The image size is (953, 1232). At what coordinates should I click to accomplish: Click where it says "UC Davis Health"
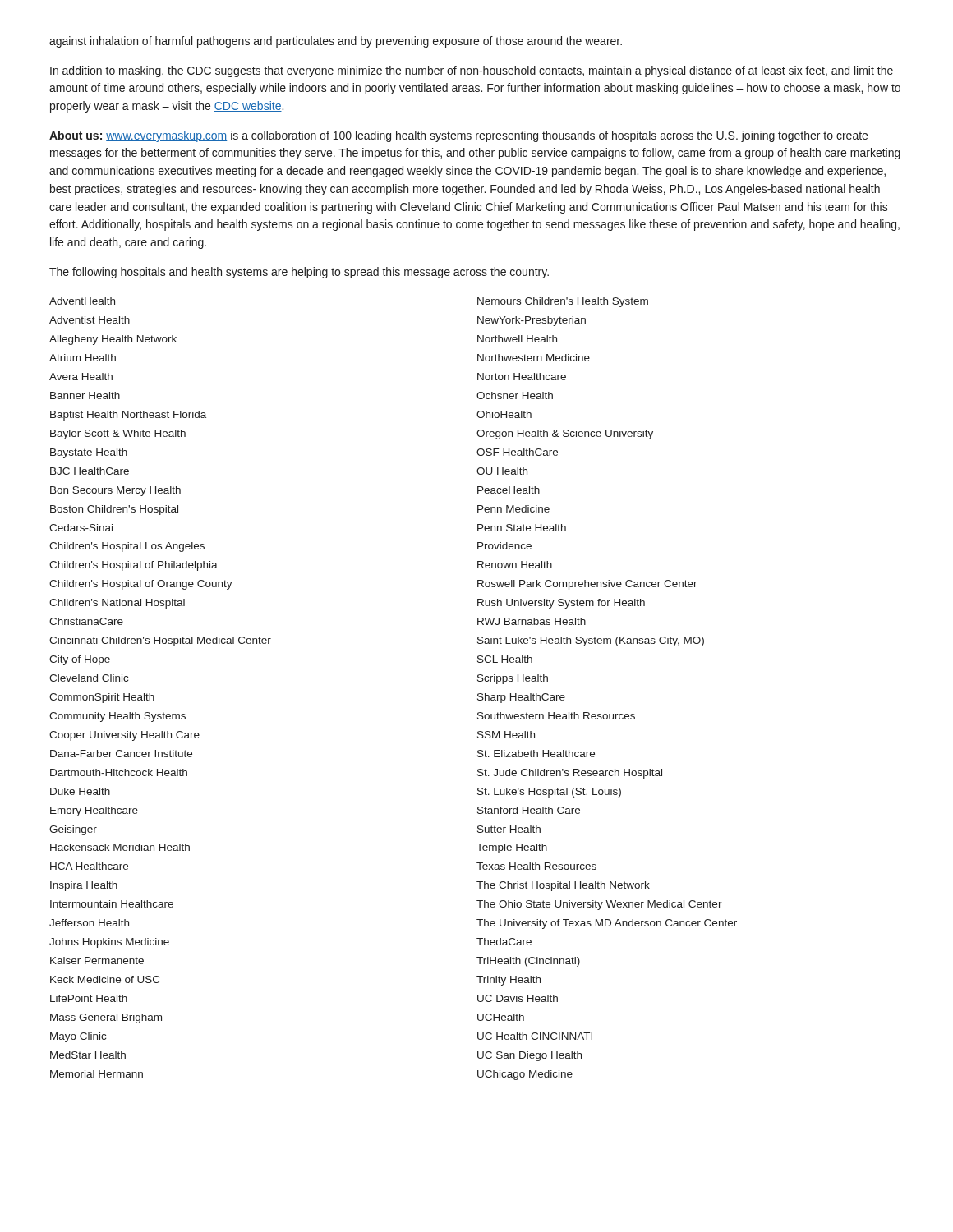(x=517, y=998)
